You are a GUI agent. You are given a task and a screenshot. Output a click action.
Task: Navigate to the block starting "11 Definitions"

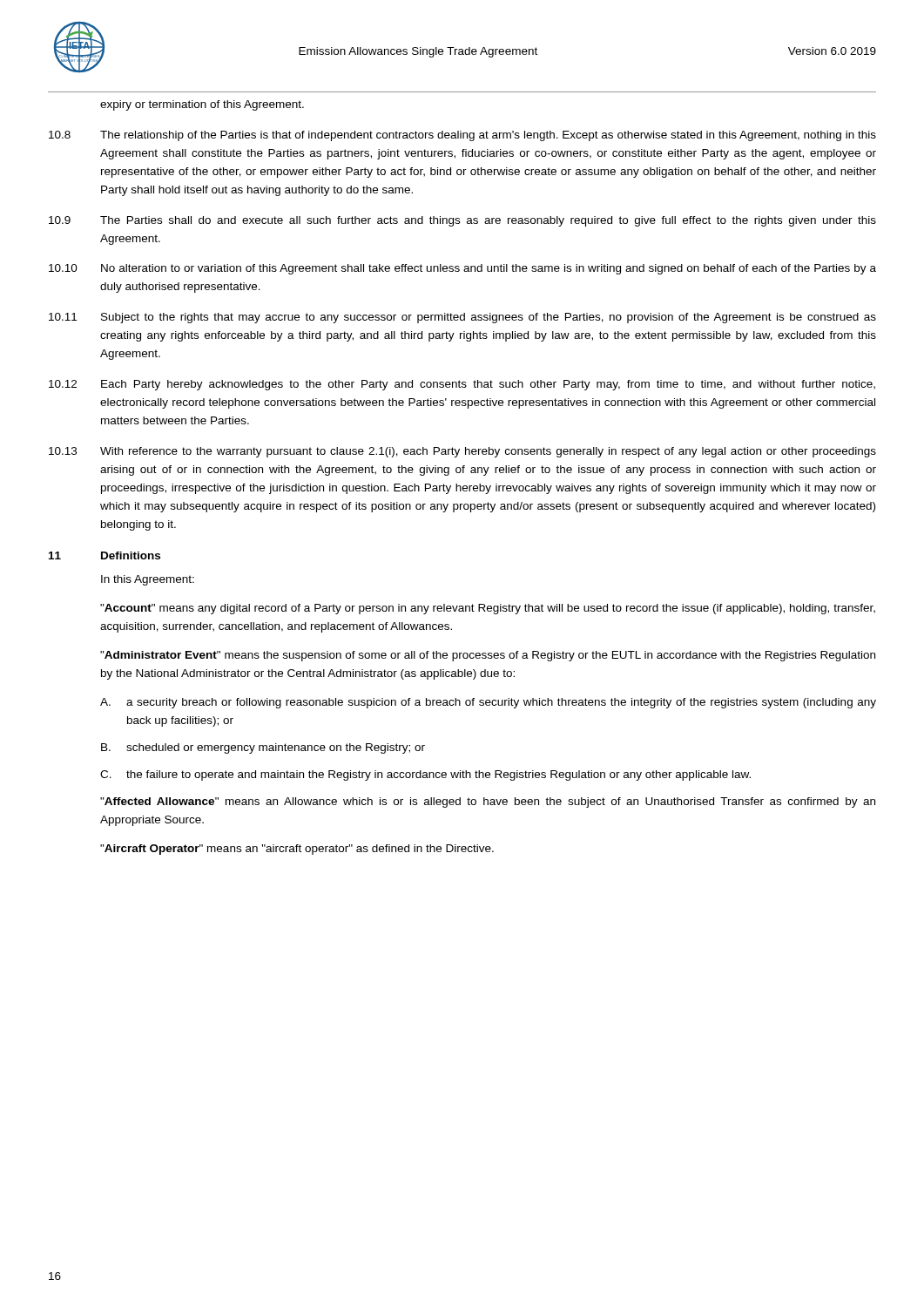104,556
